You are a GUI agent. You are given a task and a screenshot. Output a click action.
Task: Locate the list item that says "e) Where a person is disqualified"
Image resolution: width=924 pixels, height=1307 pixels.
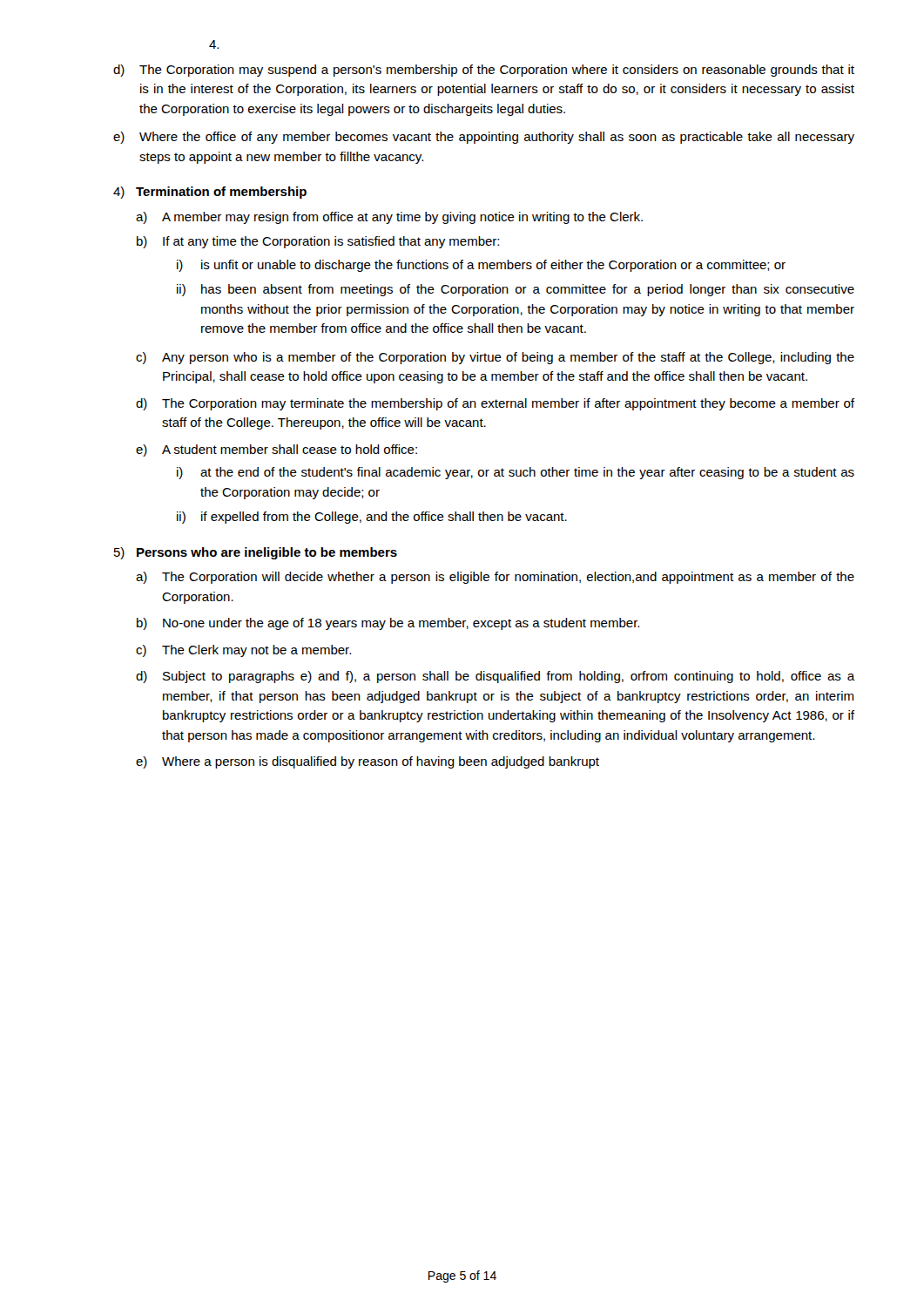pos(368,762)
